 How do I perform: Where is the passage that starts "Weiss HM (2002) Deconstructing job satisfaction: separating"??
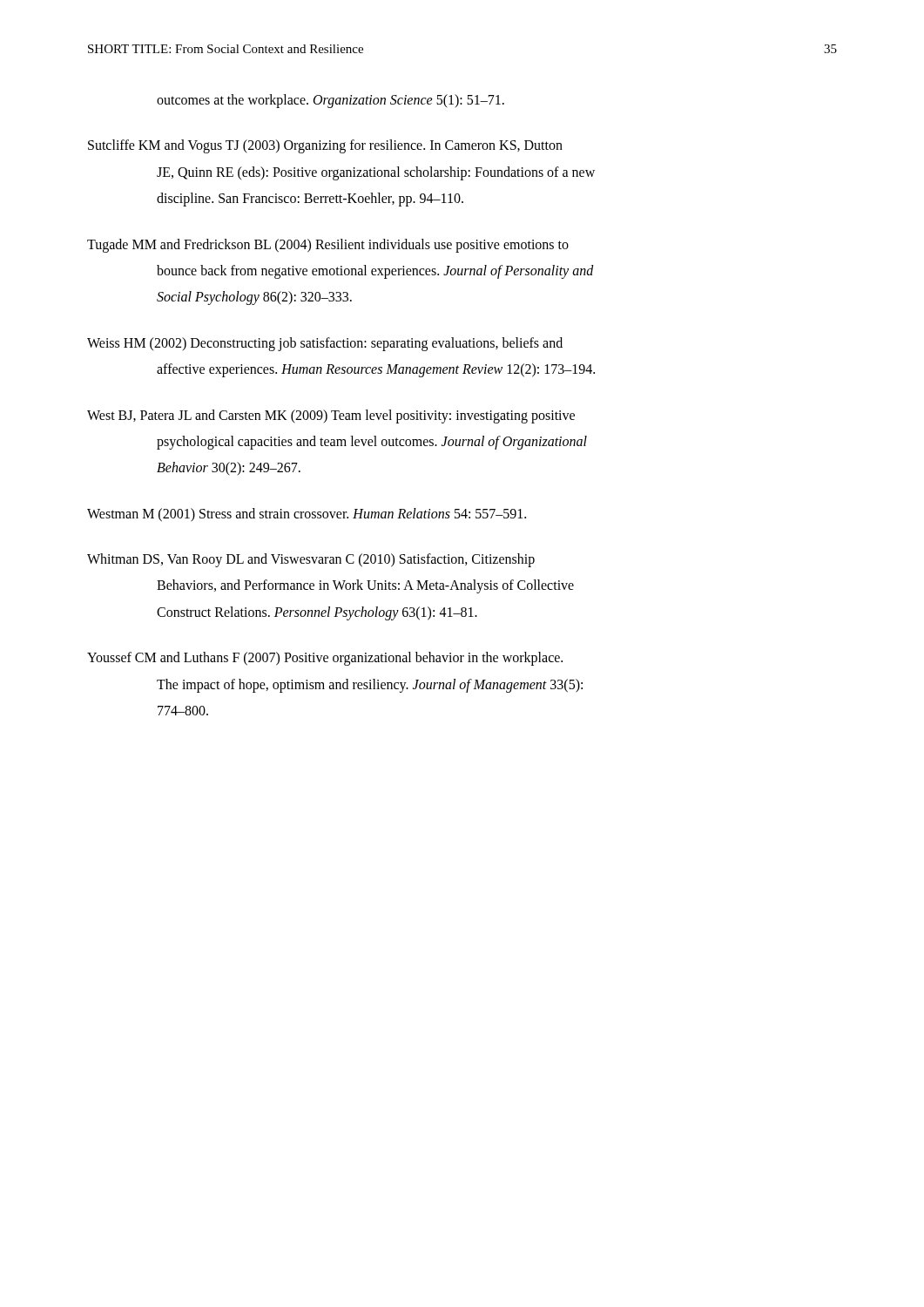tap(462, 356)
